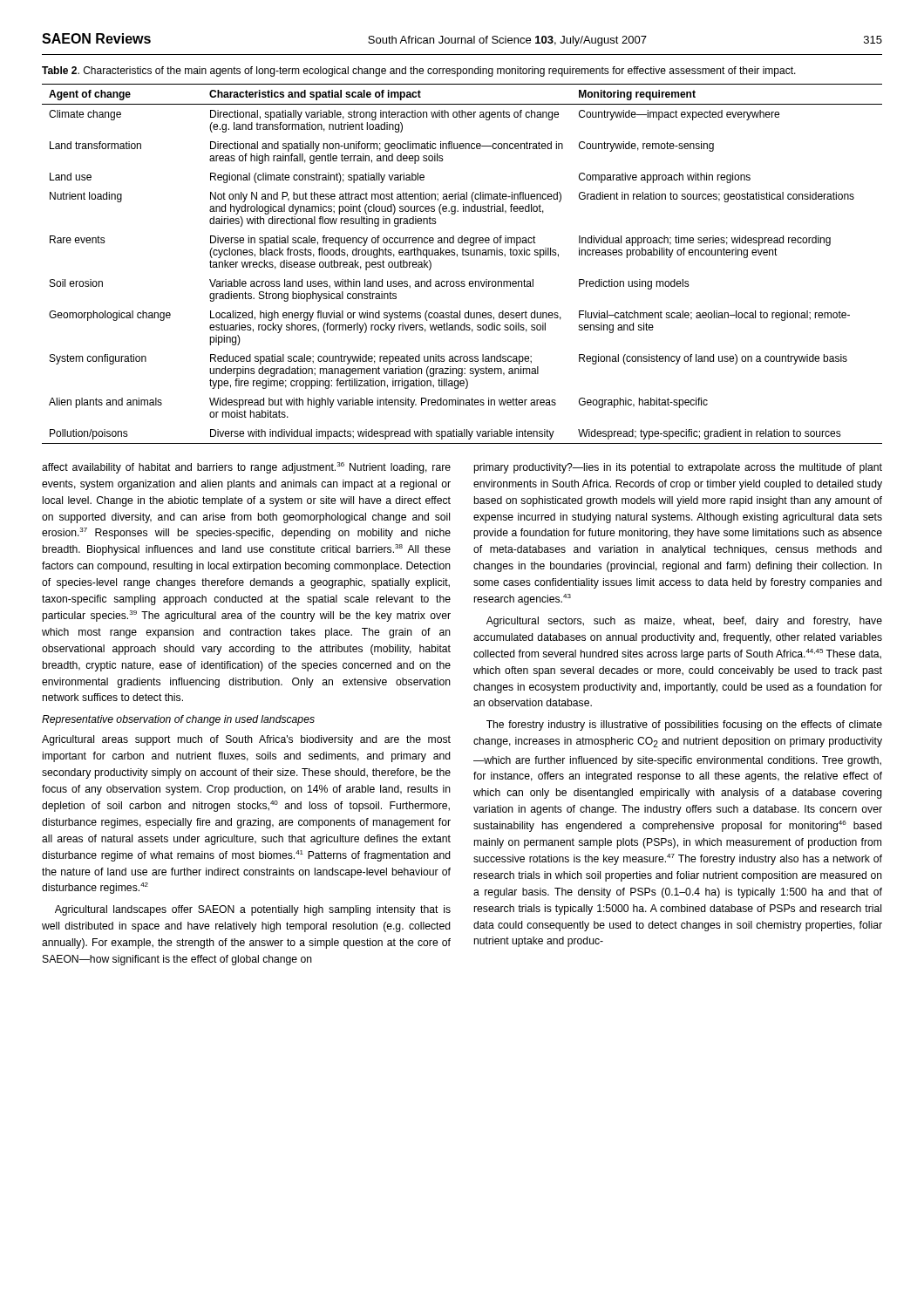Select the table that reads "Individual approach; time series; widespread"
924x1308 pixels.
click(462, 264)
